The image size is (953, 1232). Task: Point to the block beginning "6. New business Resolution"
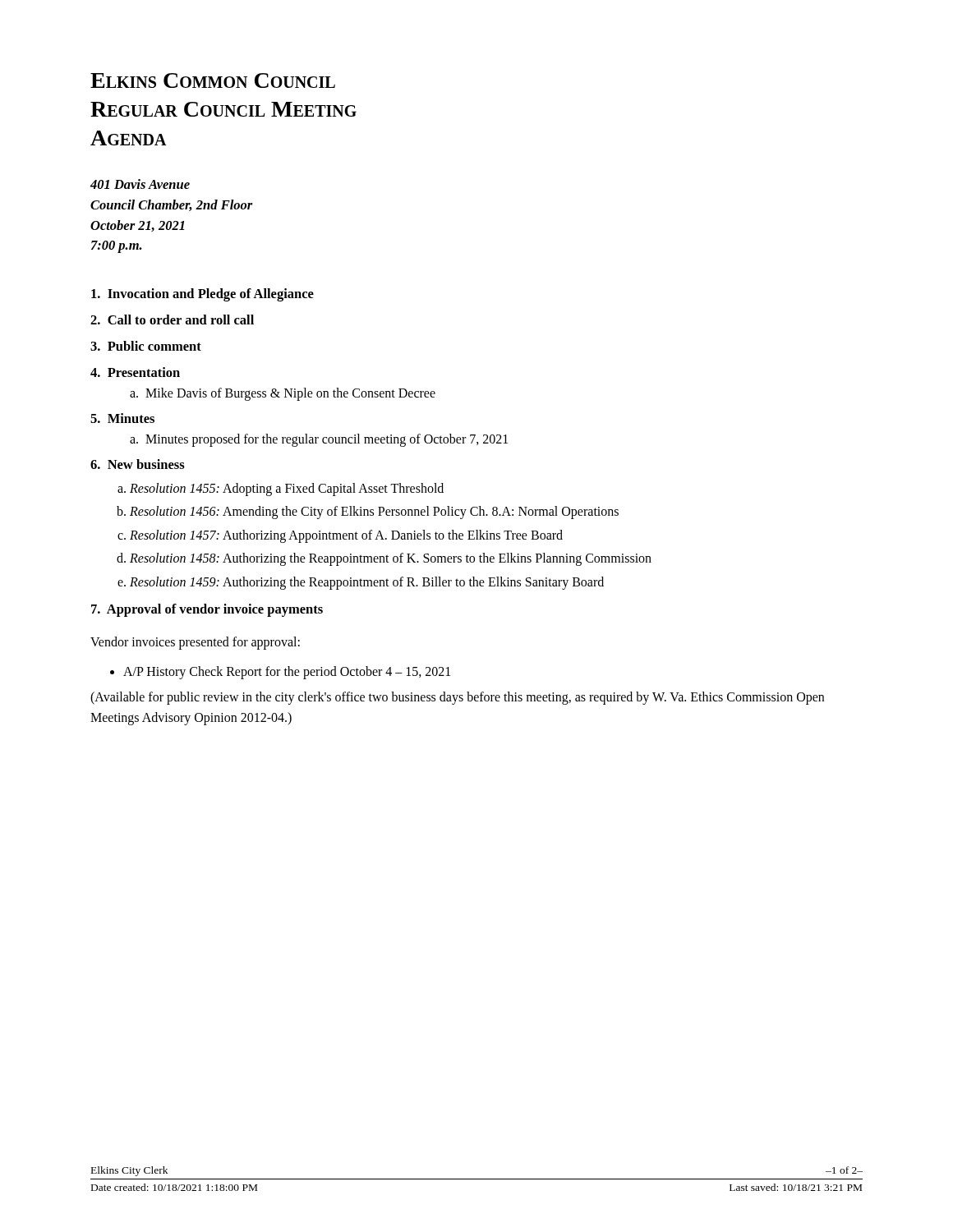pos(476,524)
